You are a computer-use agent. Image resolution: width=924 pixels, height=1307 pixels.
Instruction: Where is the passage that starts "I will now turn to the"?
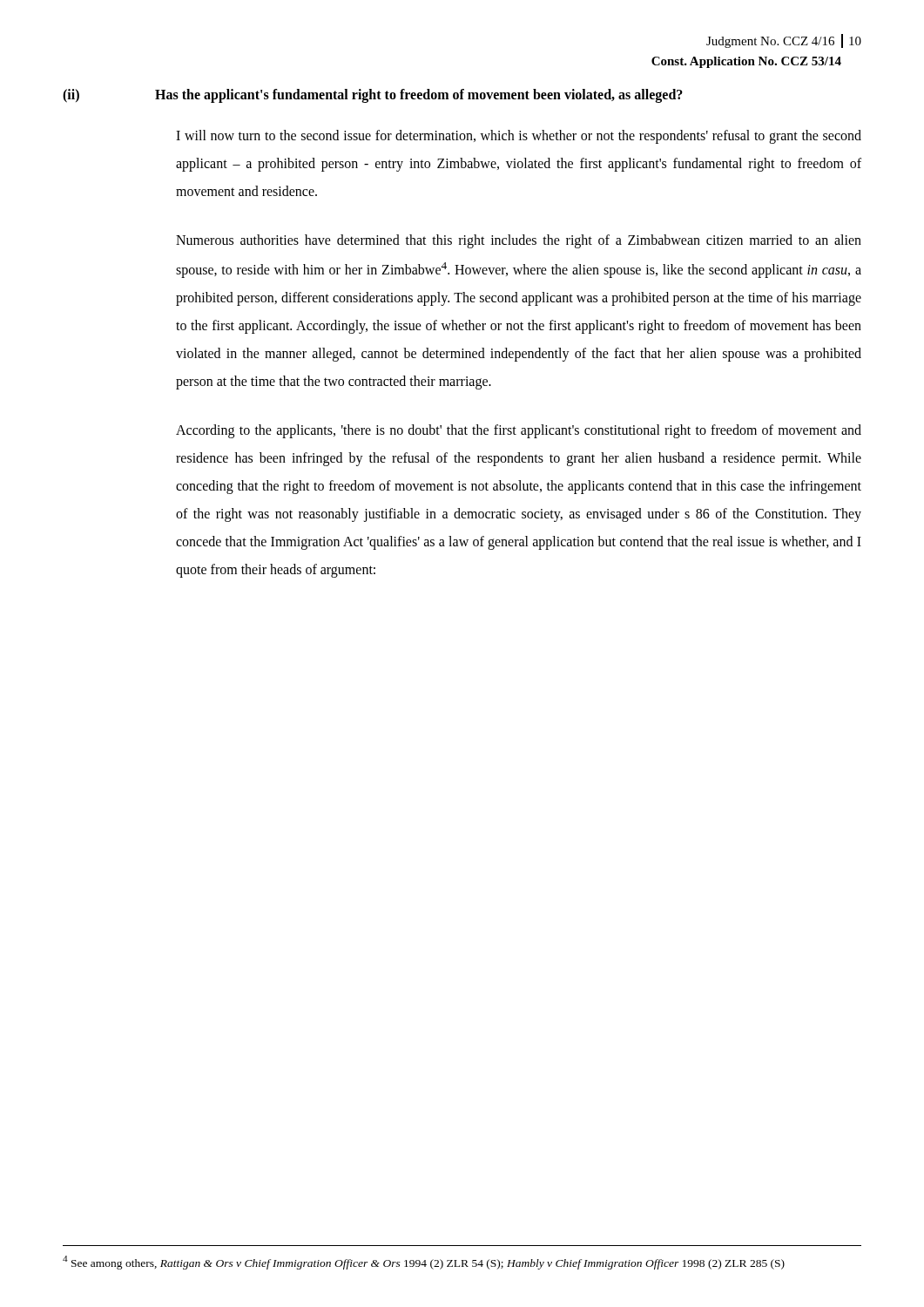coord(519,163)
